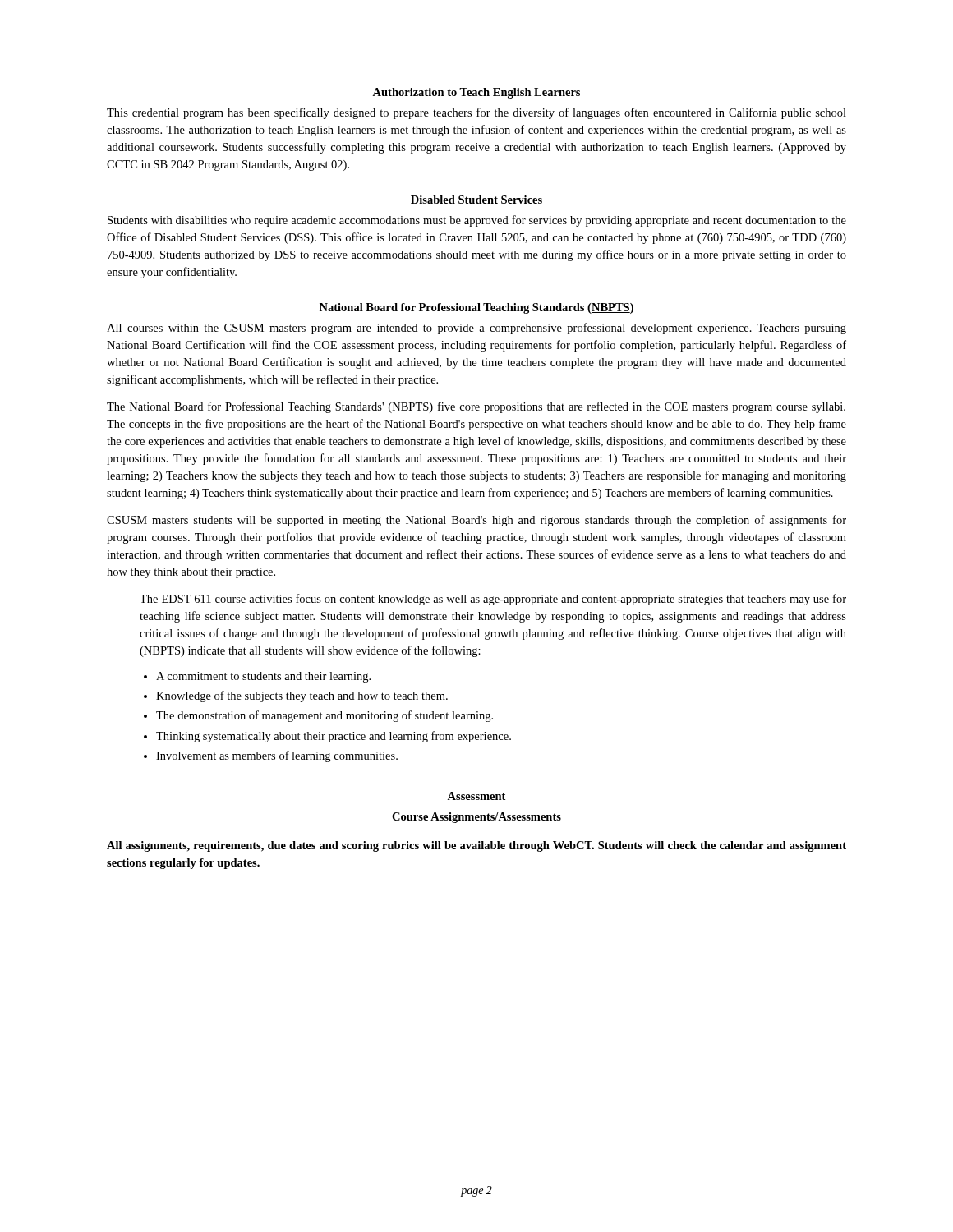Screen dimensions: 1232x953
Task: Select the section header that reads "Course Assignments/Assessments"
Action: click(476, 816)
